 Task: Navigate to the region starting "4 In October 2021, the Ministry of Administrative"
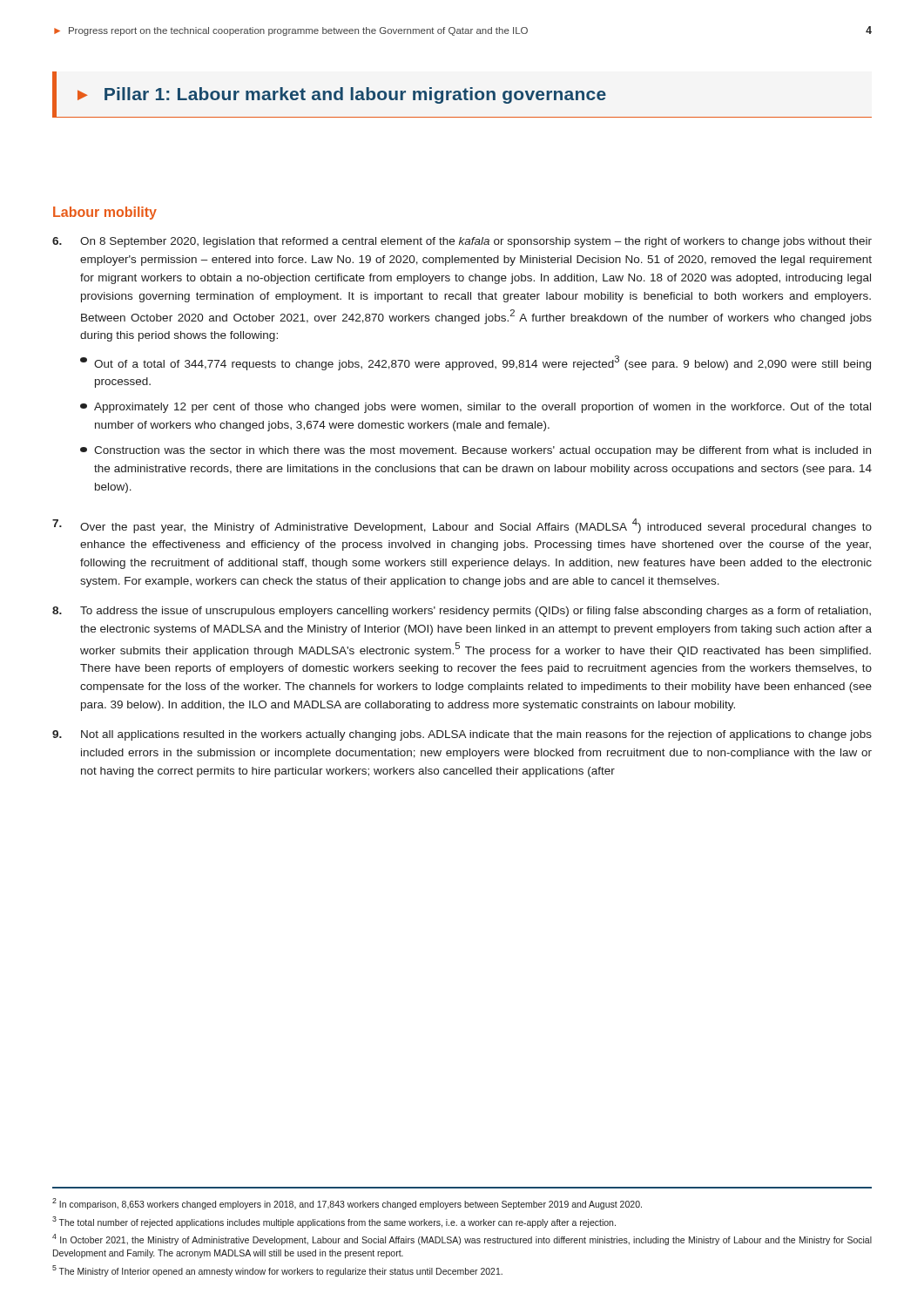[462, 1245]
